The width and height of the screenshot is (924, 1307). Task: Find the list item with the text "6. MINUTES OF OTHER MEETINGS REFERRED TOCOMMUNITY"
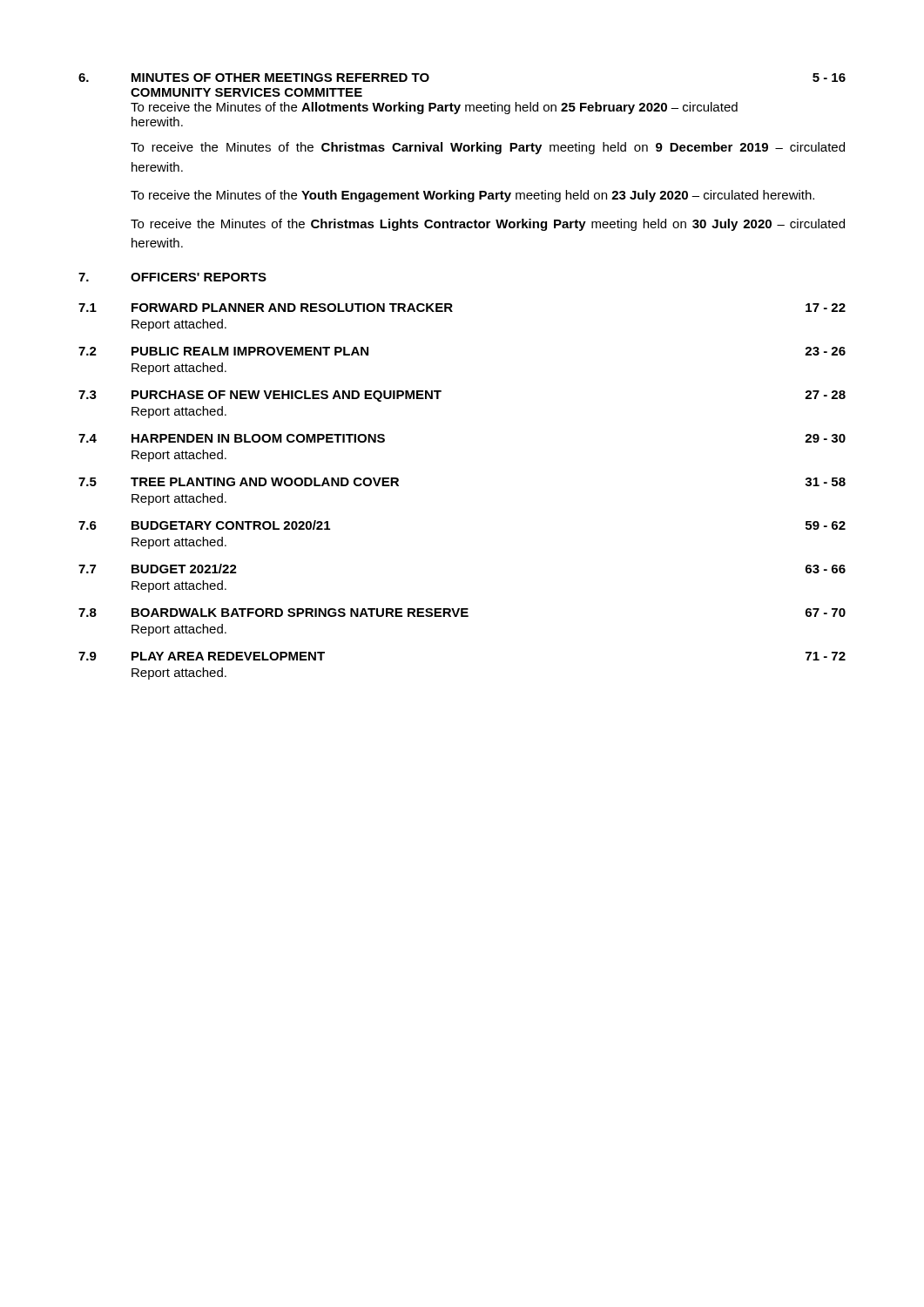coord(462,161)
